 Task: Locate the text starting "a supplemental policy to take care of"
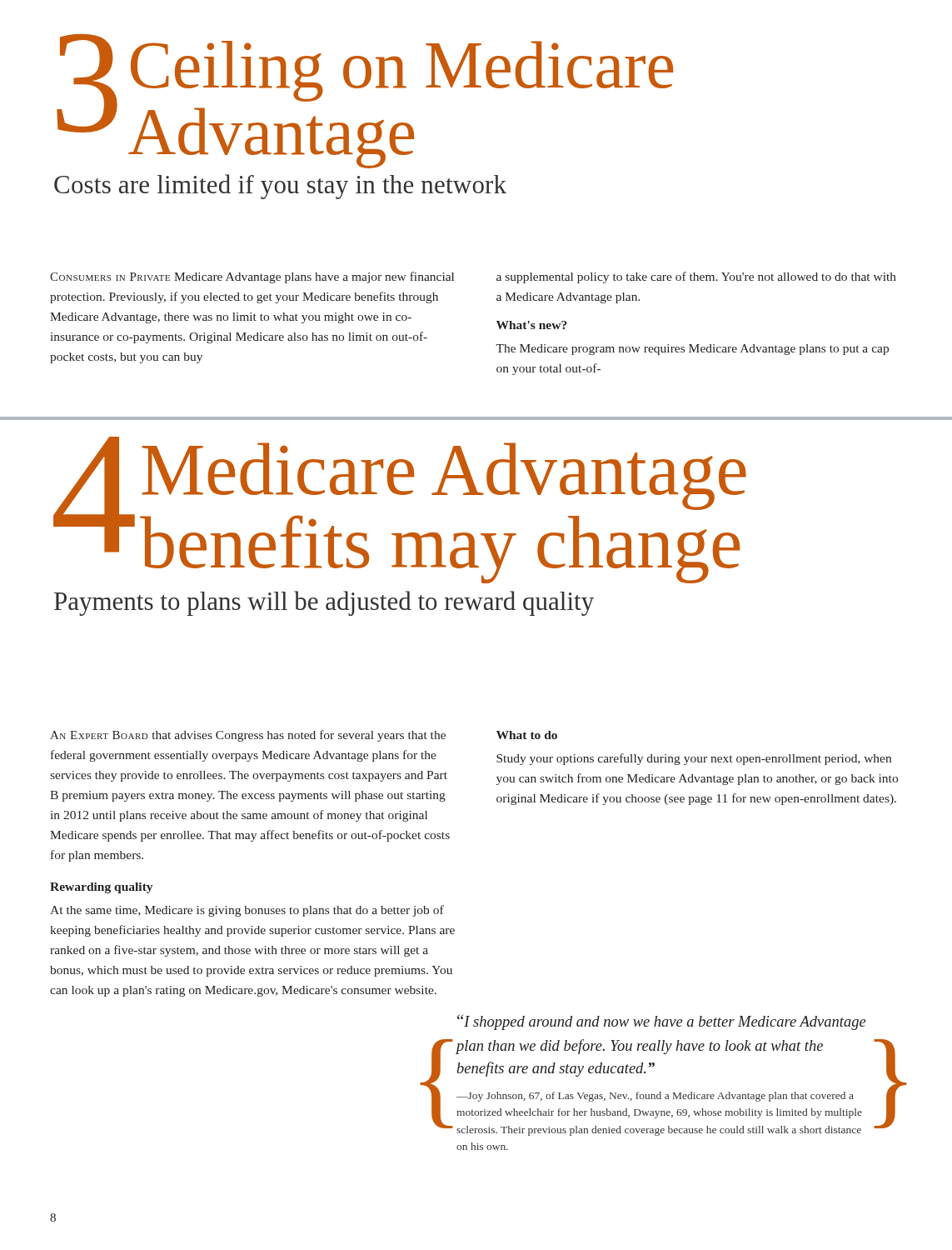[696, 278]
